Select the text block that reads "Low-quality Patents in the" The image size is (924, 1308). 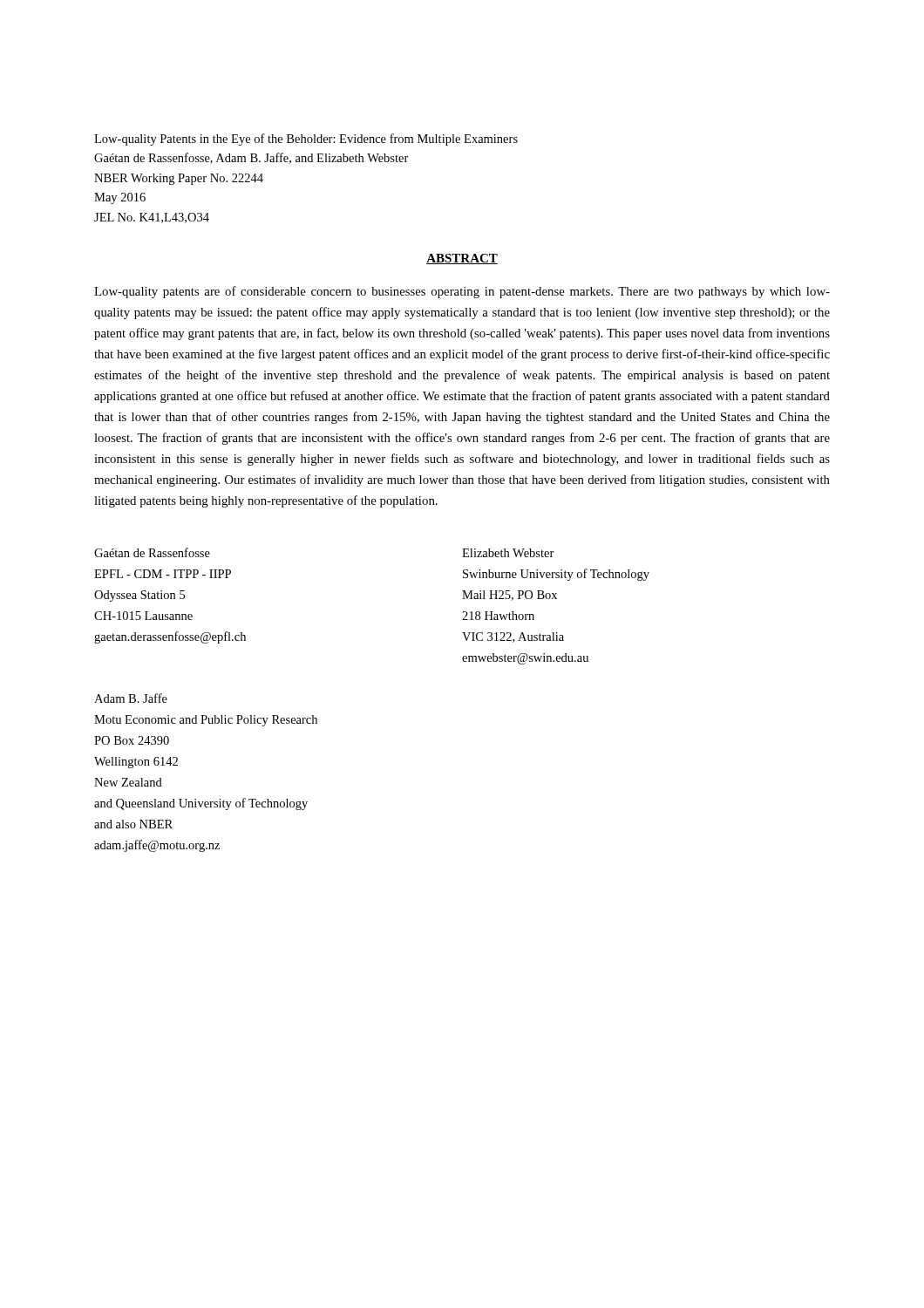pos(306,140)
